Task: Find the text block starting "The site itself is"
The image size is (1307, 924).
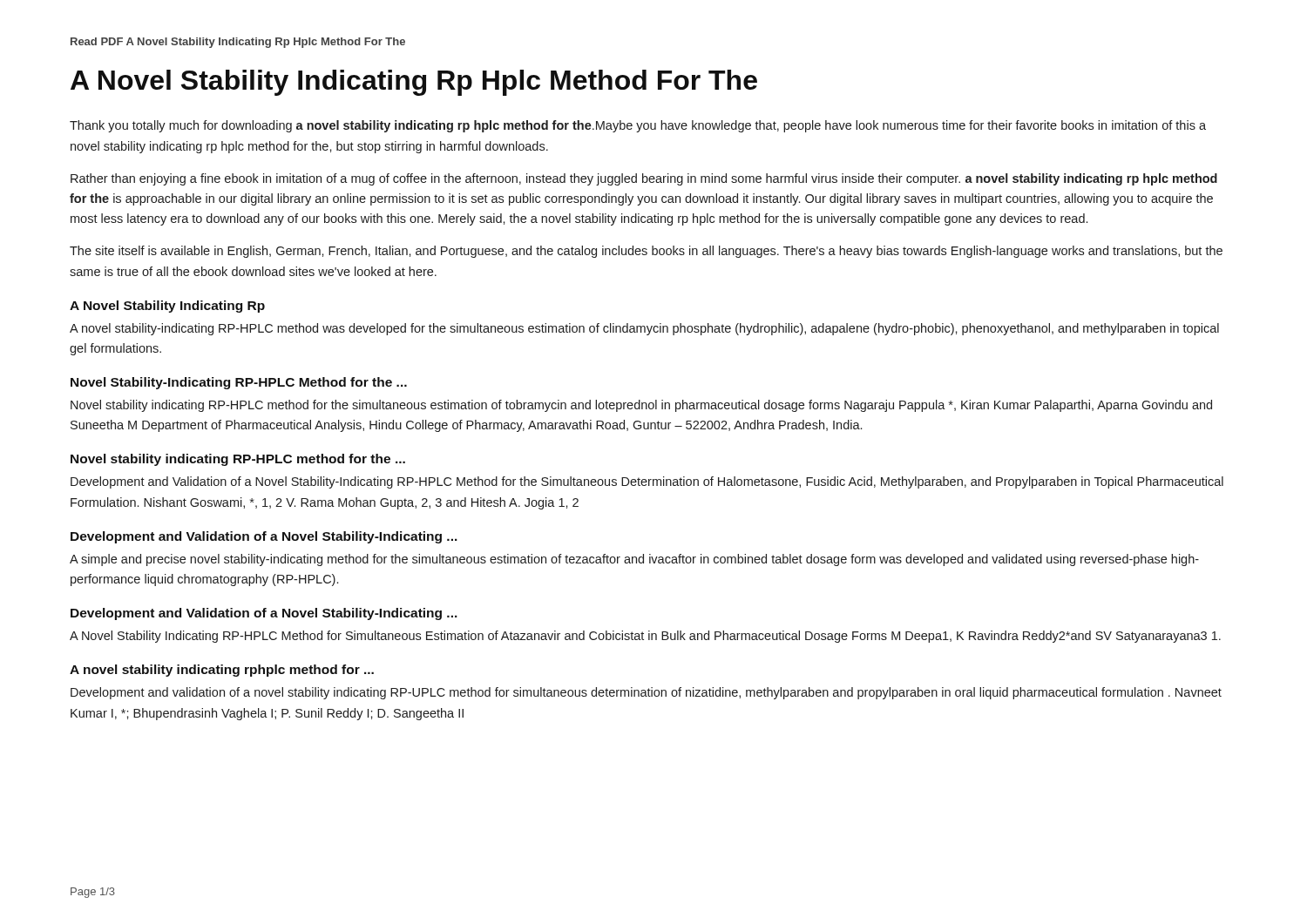Action: tap(646, 261)
